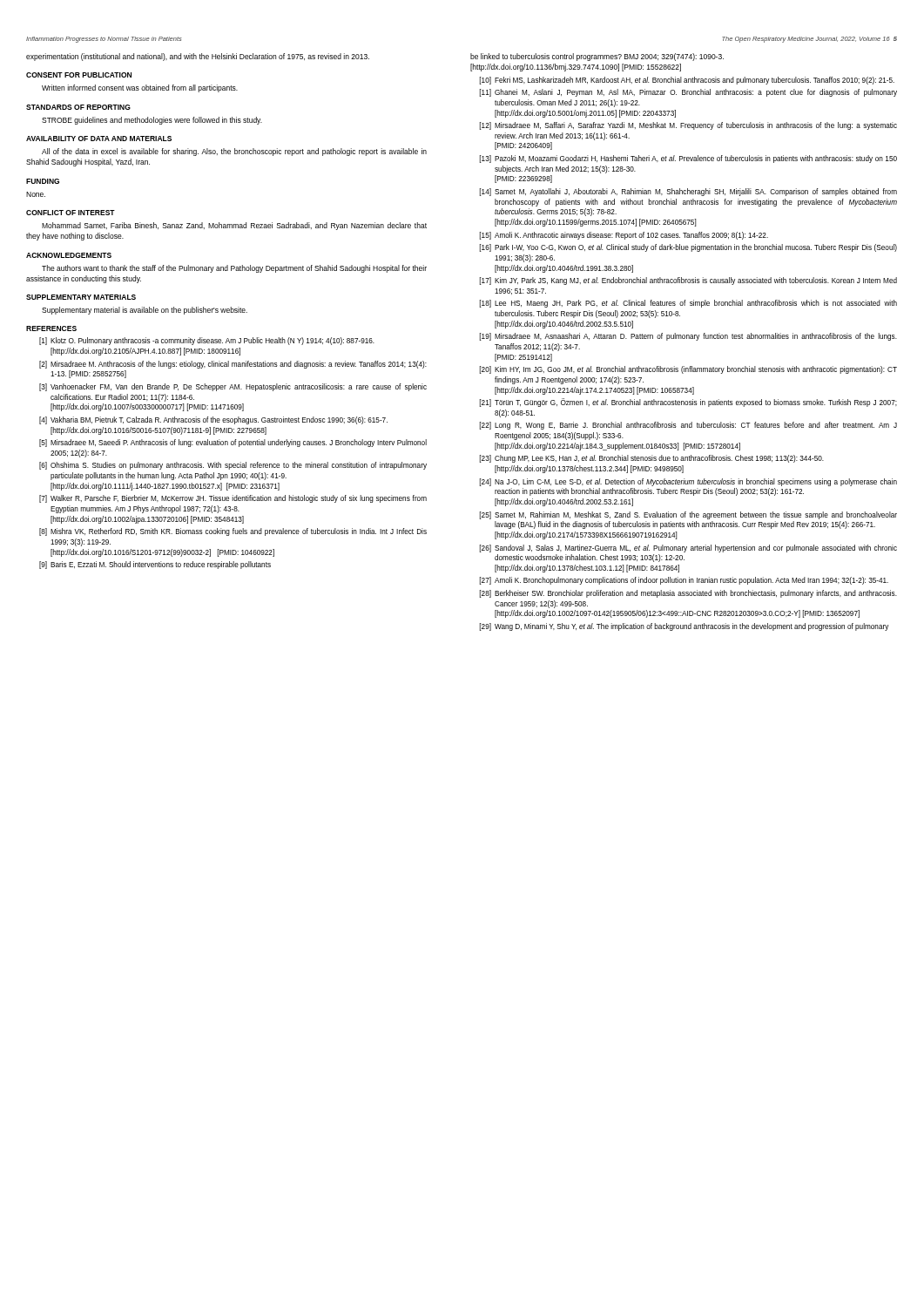Find the region starting "[4] Vakharia BM,"
Image resolution: width=924 pixels, height=1307 pixels.
click(226, 426)
